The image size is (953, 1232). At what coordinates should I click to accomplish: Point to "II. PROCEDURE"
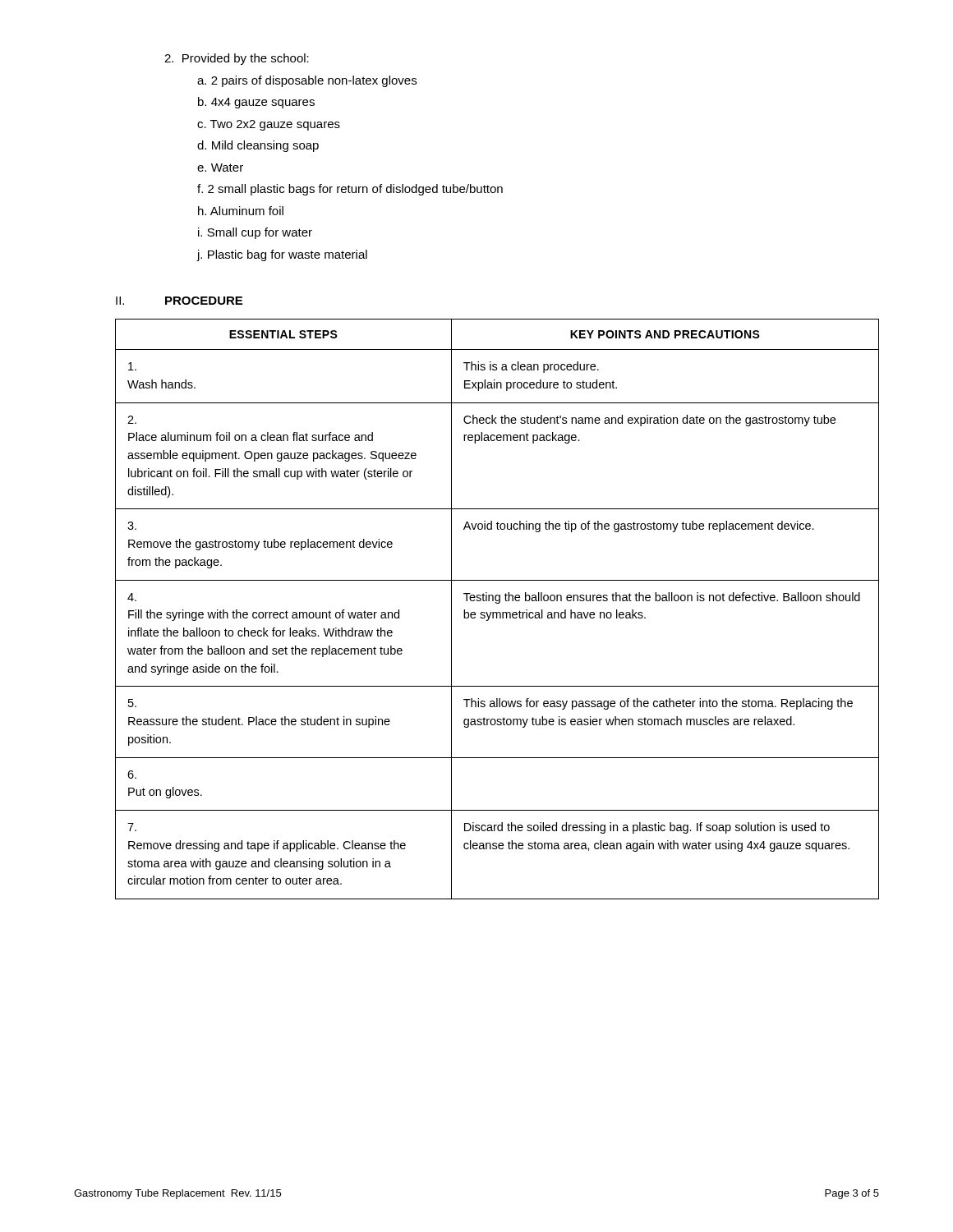tap(179, 300)
